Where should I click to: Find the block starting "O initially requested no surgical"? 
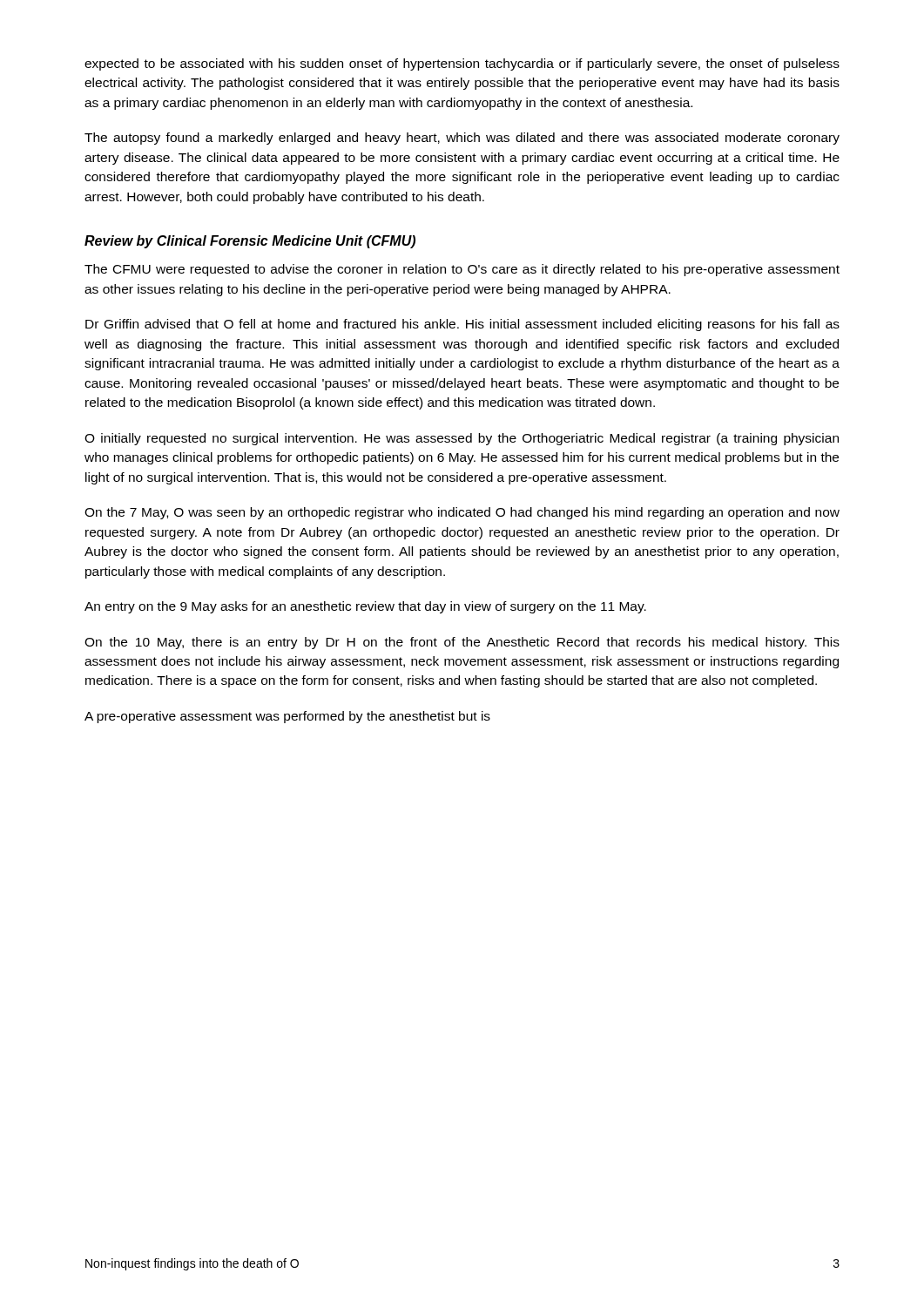(462, 457)
